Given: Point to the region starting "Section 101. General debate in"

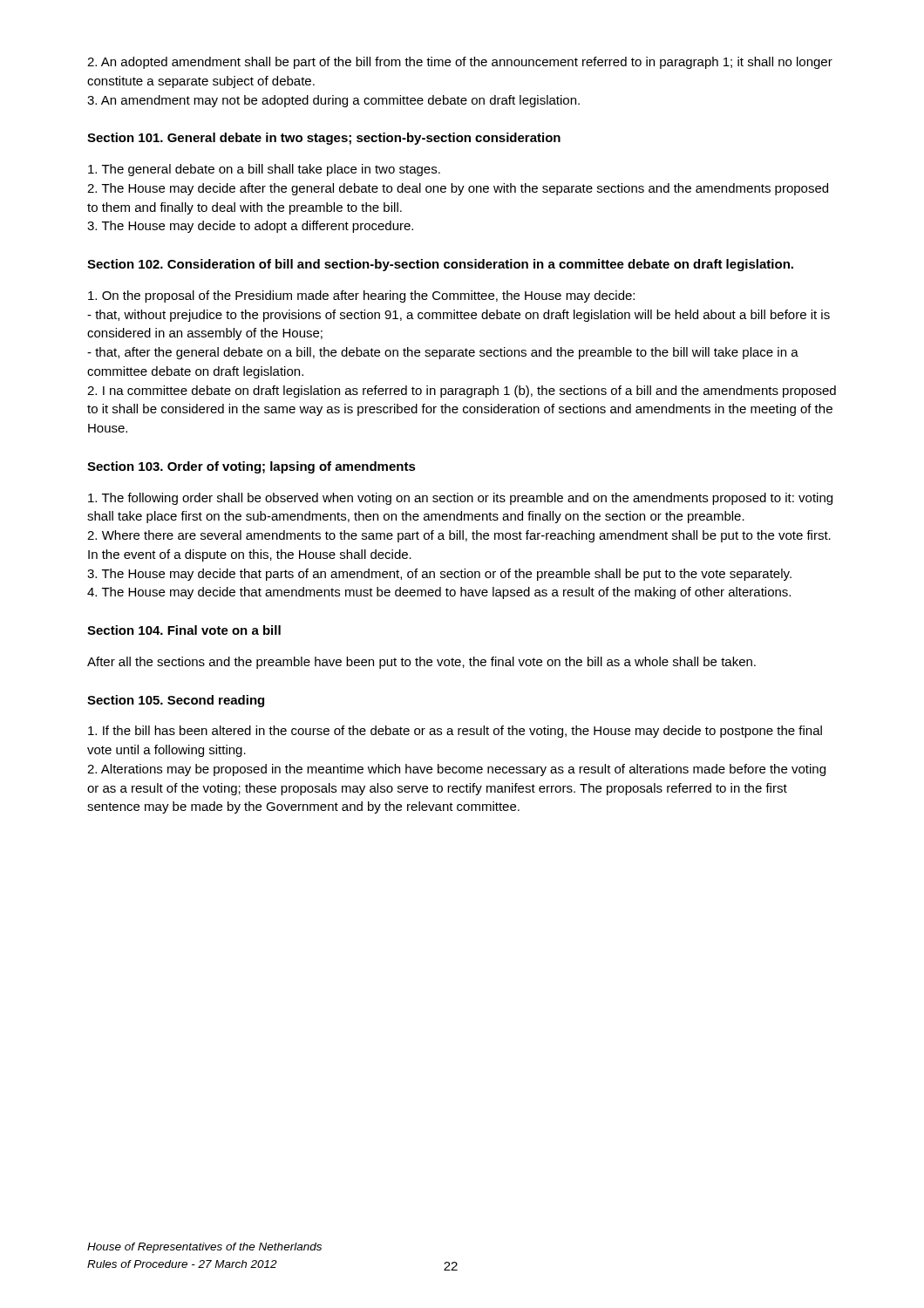Looking at the screenshot, I should point(324,138).
